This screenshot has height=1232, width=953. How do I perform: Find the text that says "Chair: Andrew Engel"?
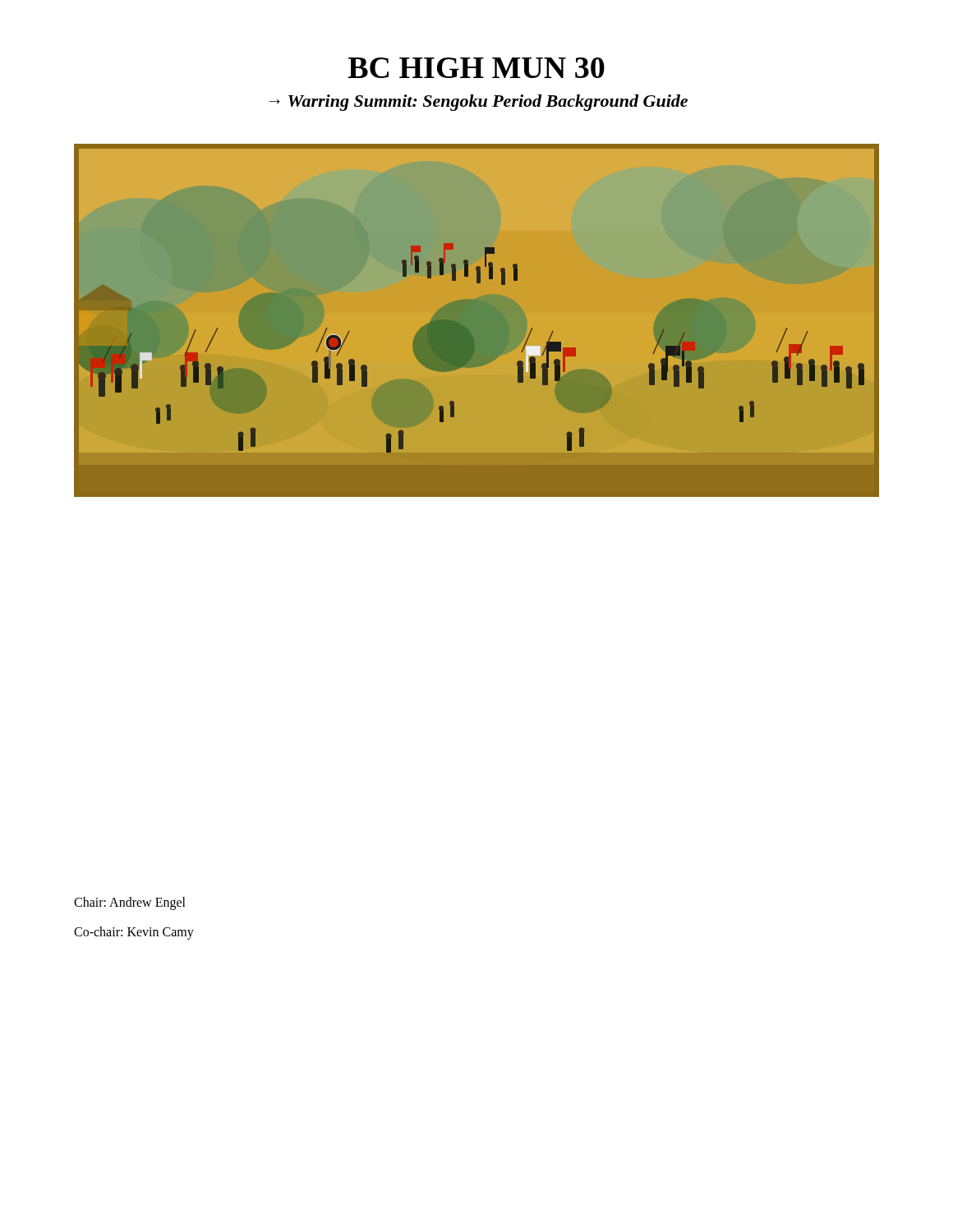click(x=130, y=902)
